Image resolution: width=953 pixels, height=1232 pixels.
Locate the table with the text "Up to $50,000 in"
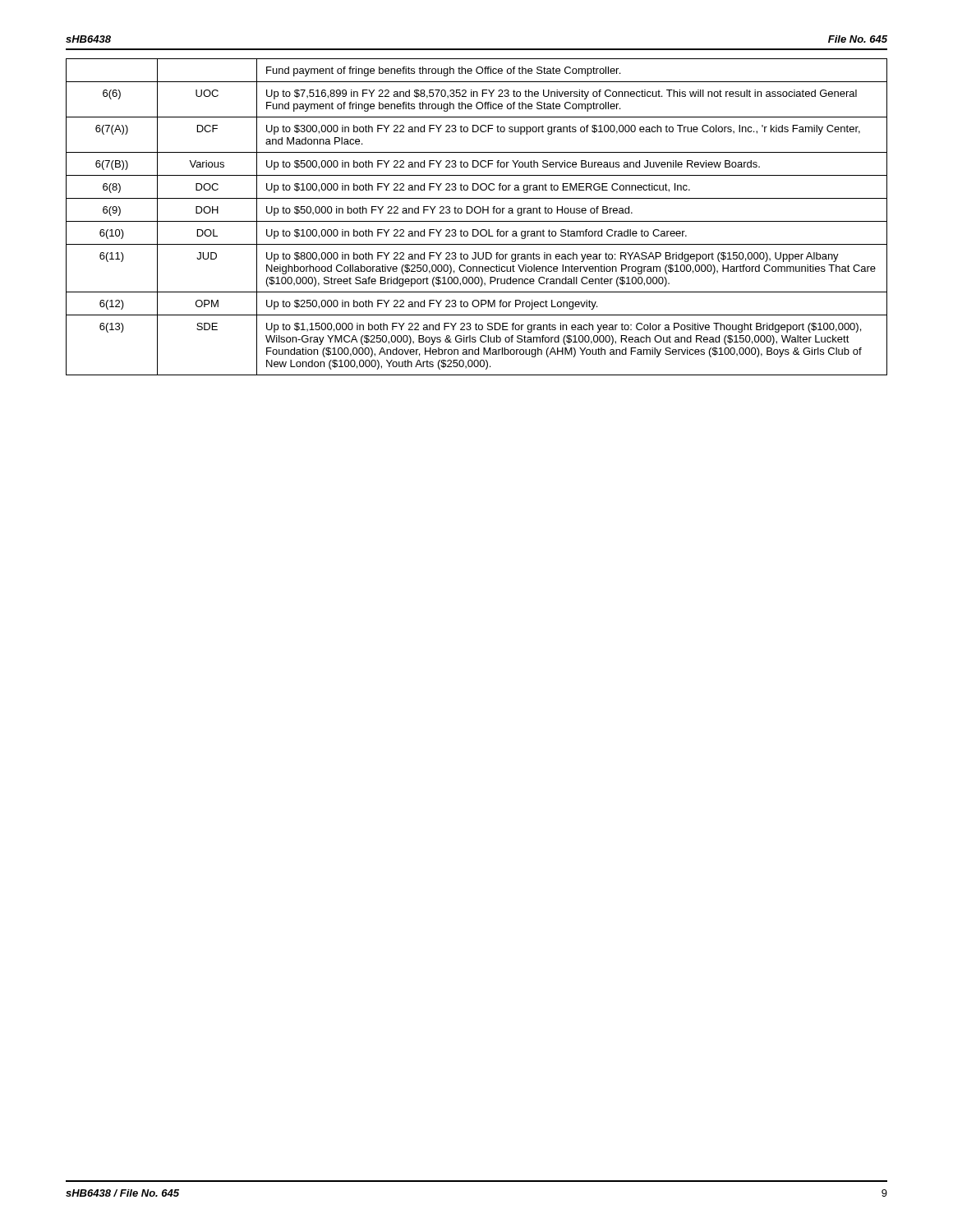coord(476,217)
